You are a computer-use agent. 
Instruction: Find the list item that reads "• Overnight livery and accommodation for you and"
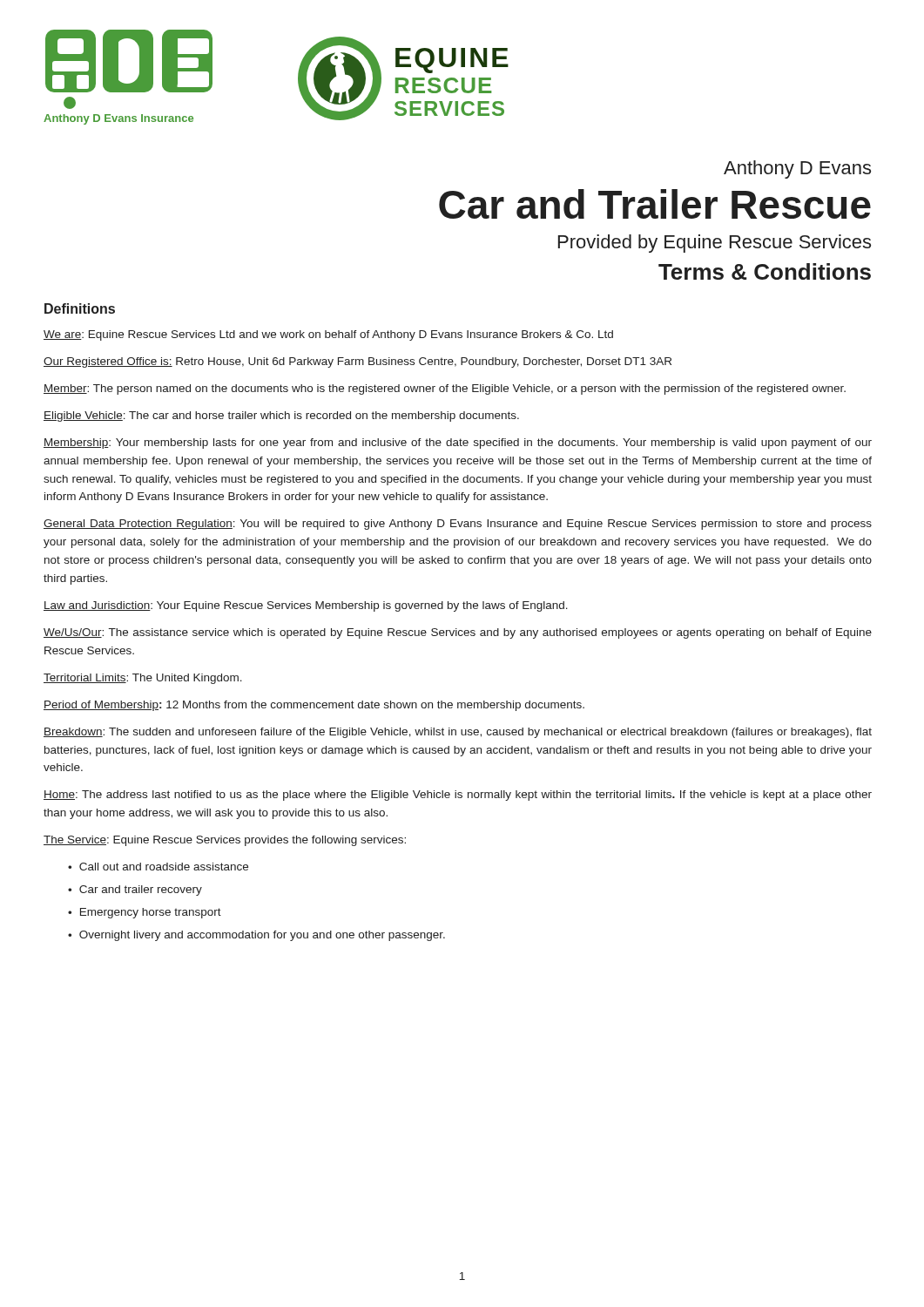click(x=257, y=936)
